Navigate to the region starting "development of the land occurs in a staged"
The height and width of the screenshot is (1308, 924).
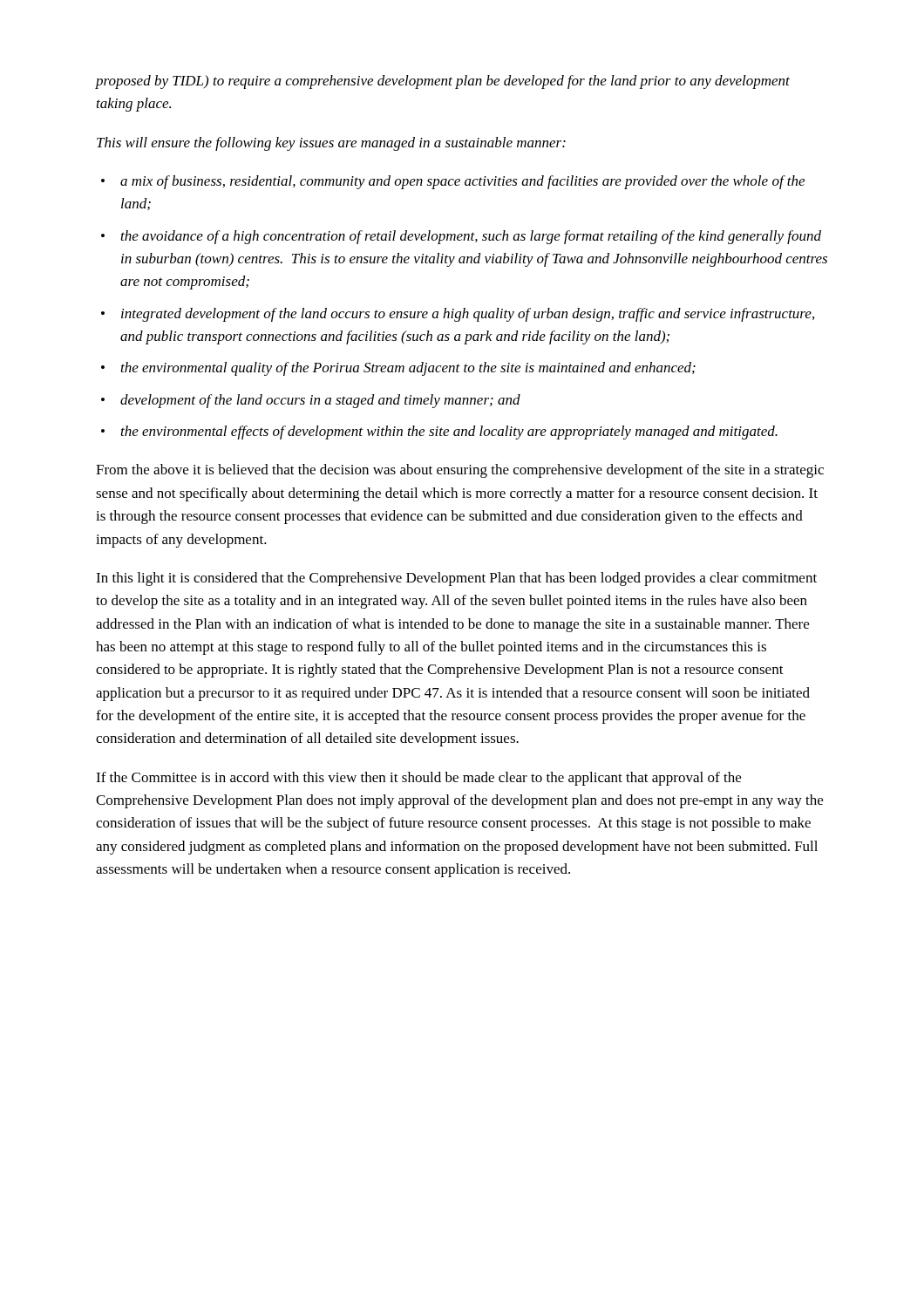(x=320, y=400)
